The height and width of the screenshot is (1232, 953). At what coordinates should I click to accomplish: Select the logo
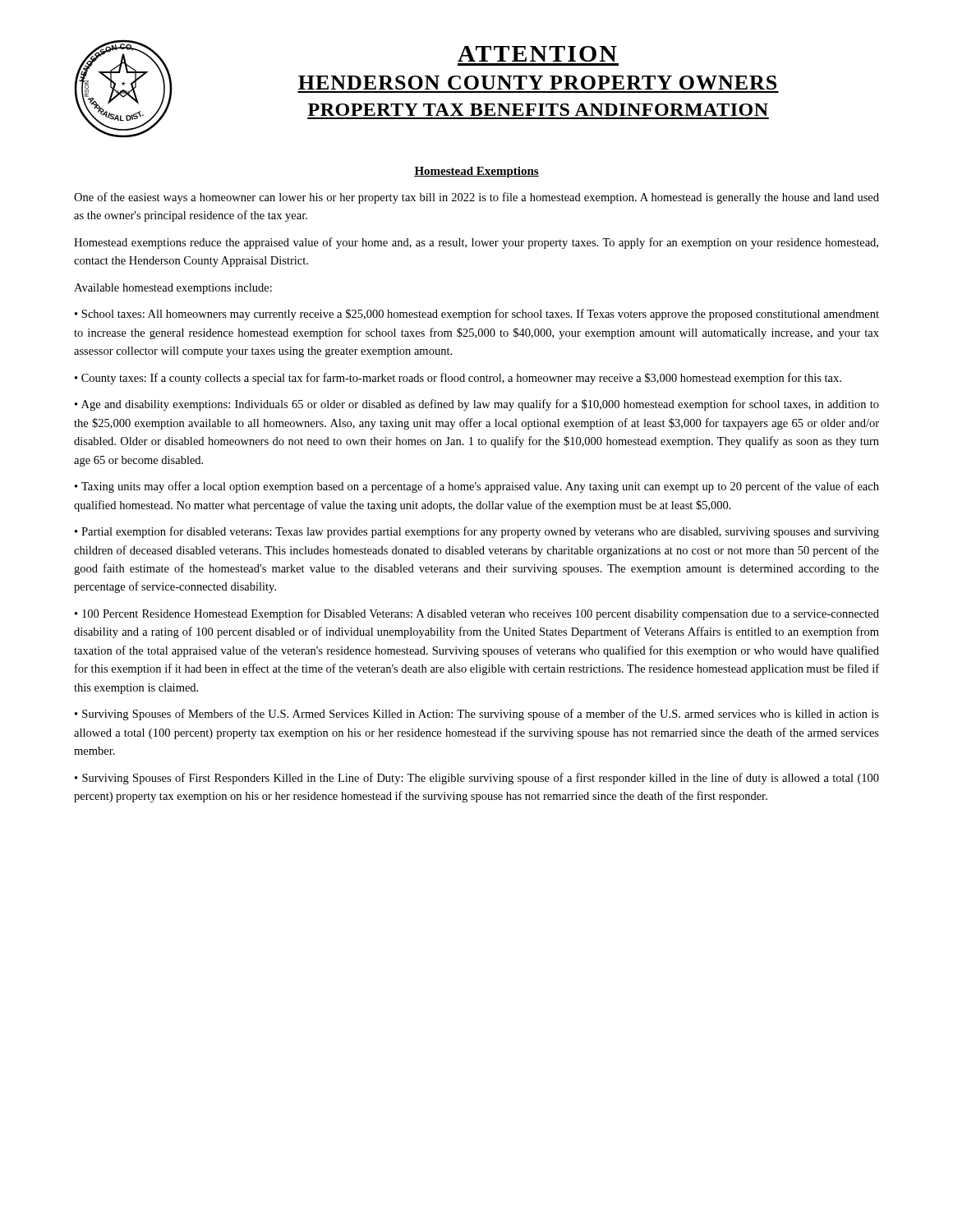[127, 90]
